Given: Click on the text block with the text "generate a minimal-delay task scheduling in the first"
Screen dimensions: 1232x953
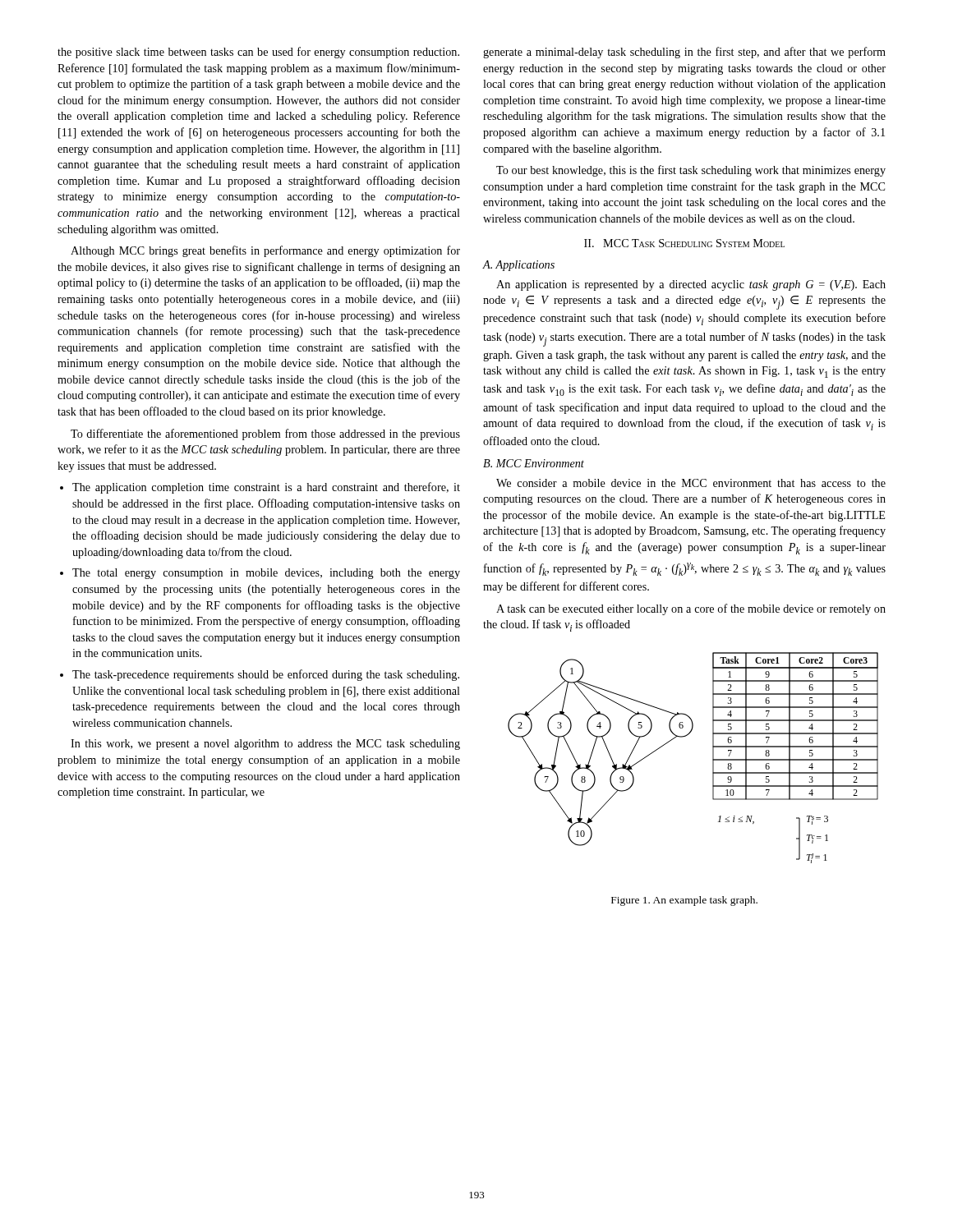Looking at the screenshot, I should [684, 101].
